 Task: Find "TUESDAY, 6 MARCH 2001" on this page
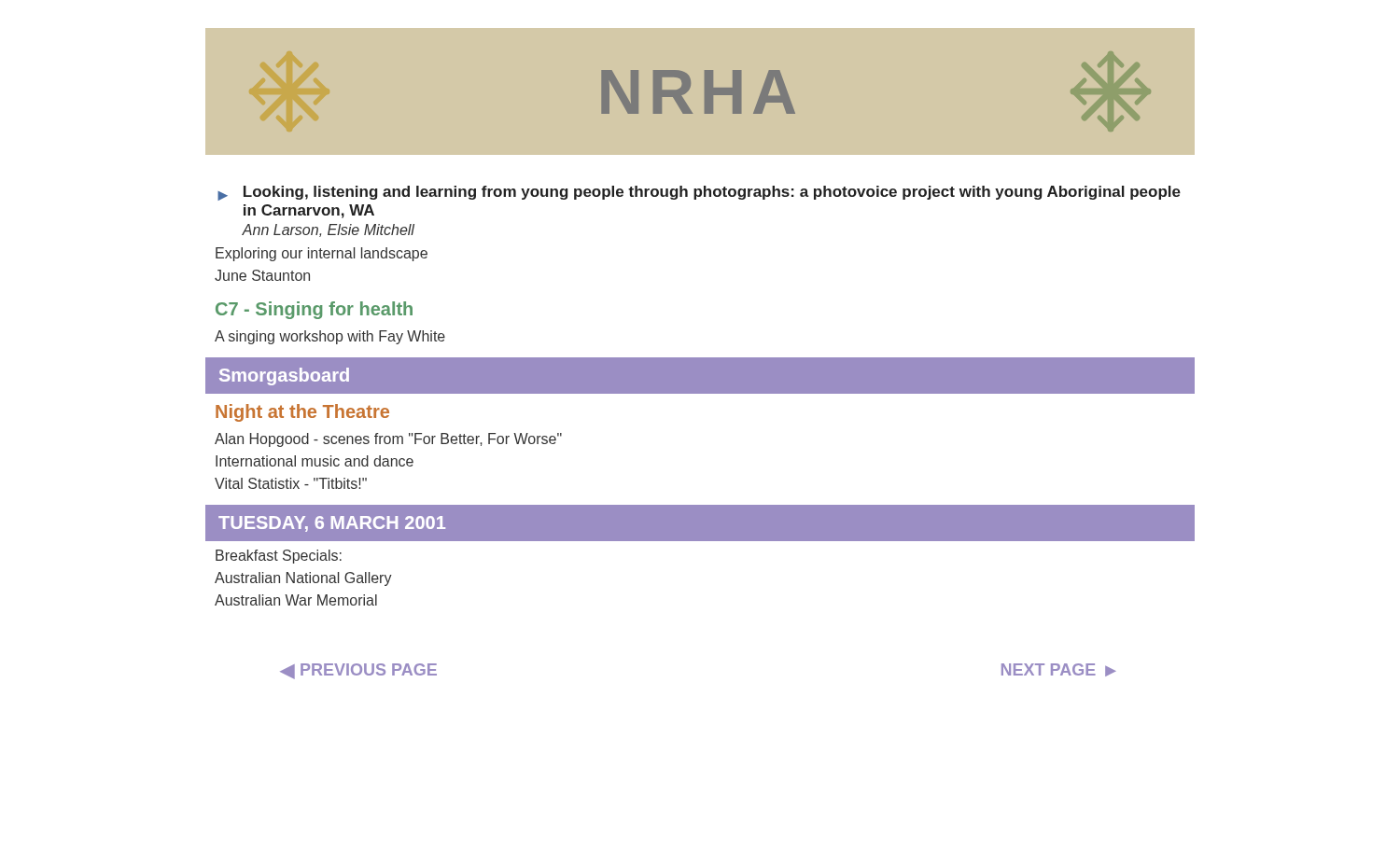click(332, 524)
